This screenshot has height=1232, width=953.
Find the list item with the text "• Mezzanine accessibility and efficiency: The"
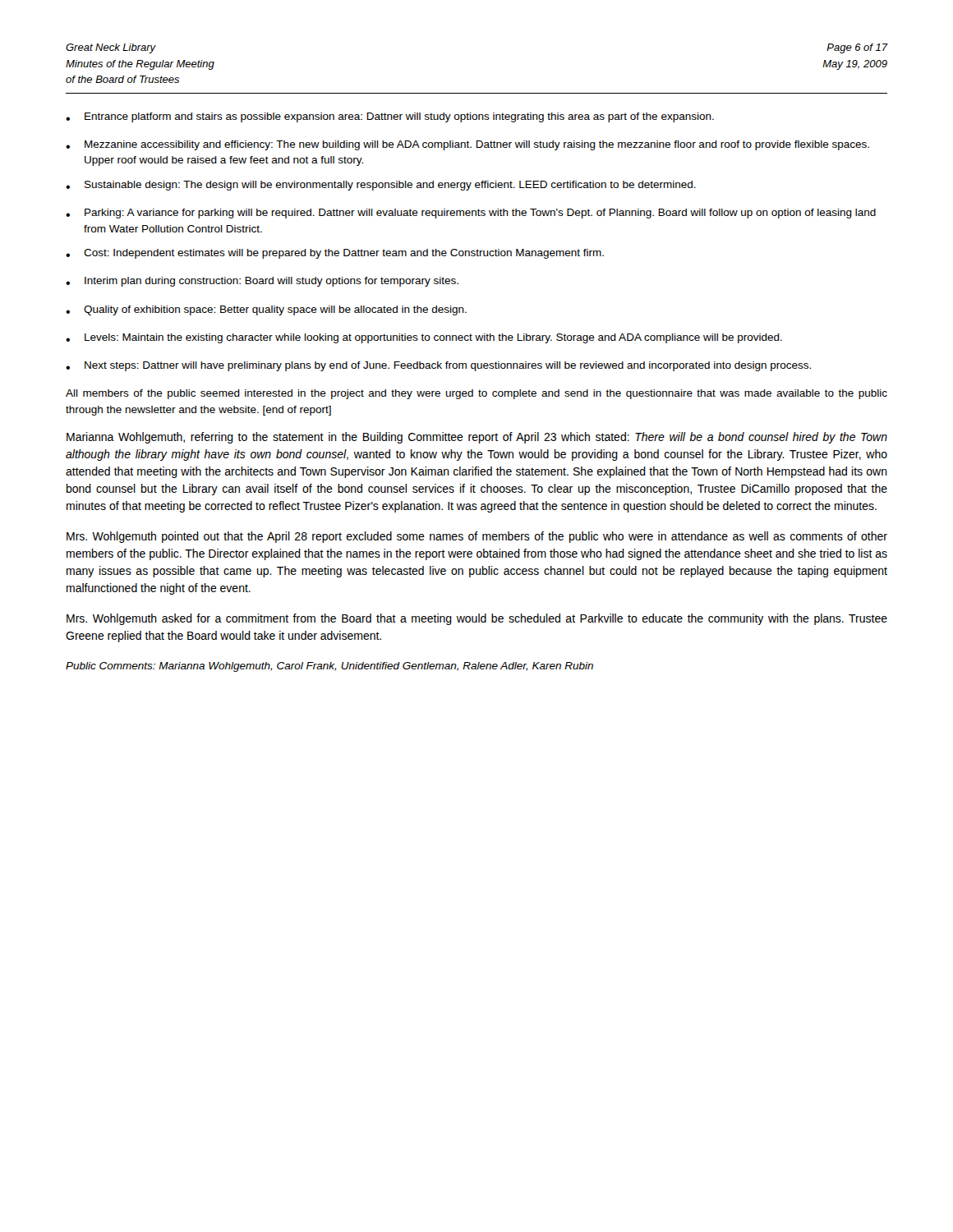pos(476,152)
